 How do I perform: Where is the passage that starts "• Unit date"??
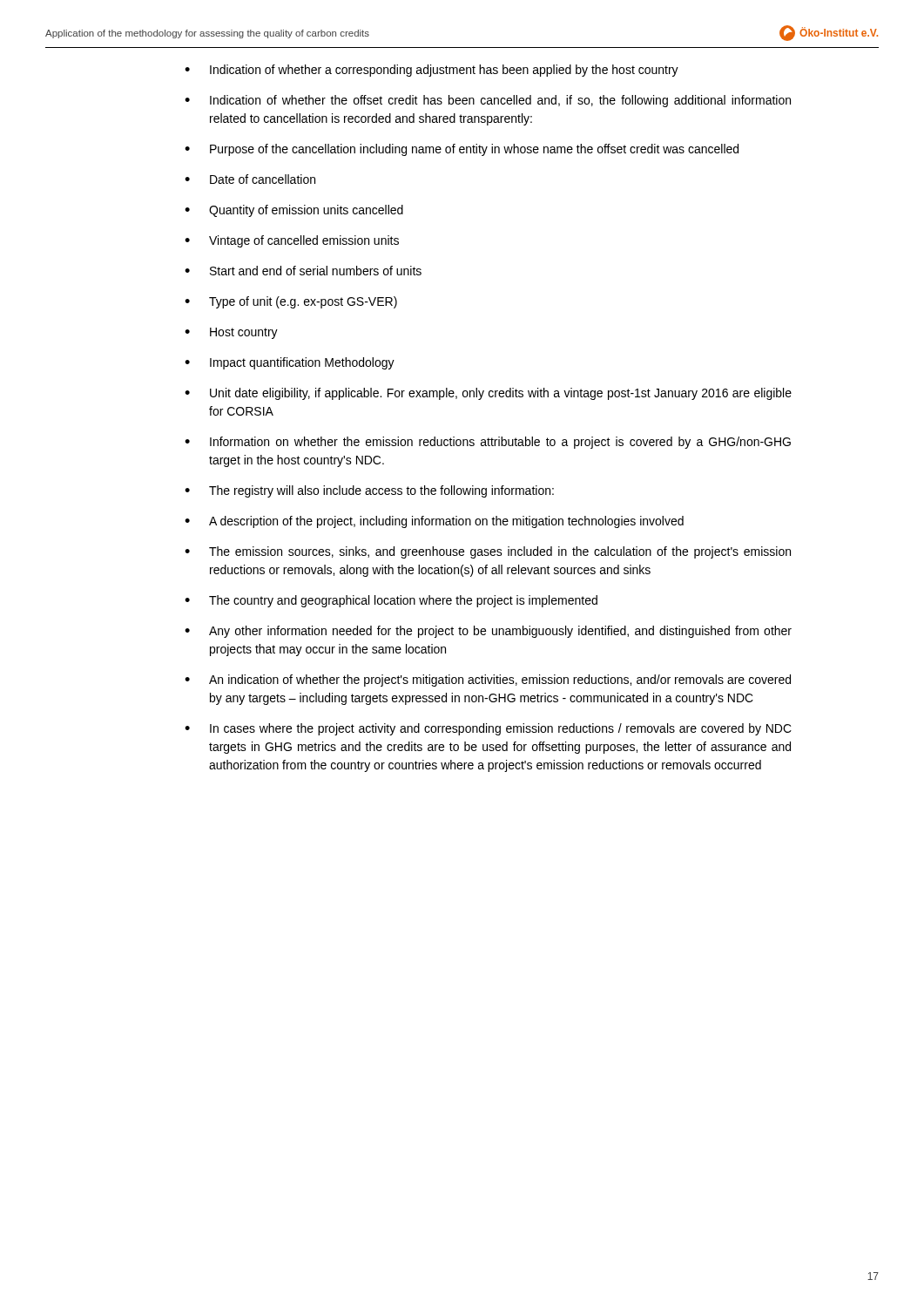[x=532, y=403]
